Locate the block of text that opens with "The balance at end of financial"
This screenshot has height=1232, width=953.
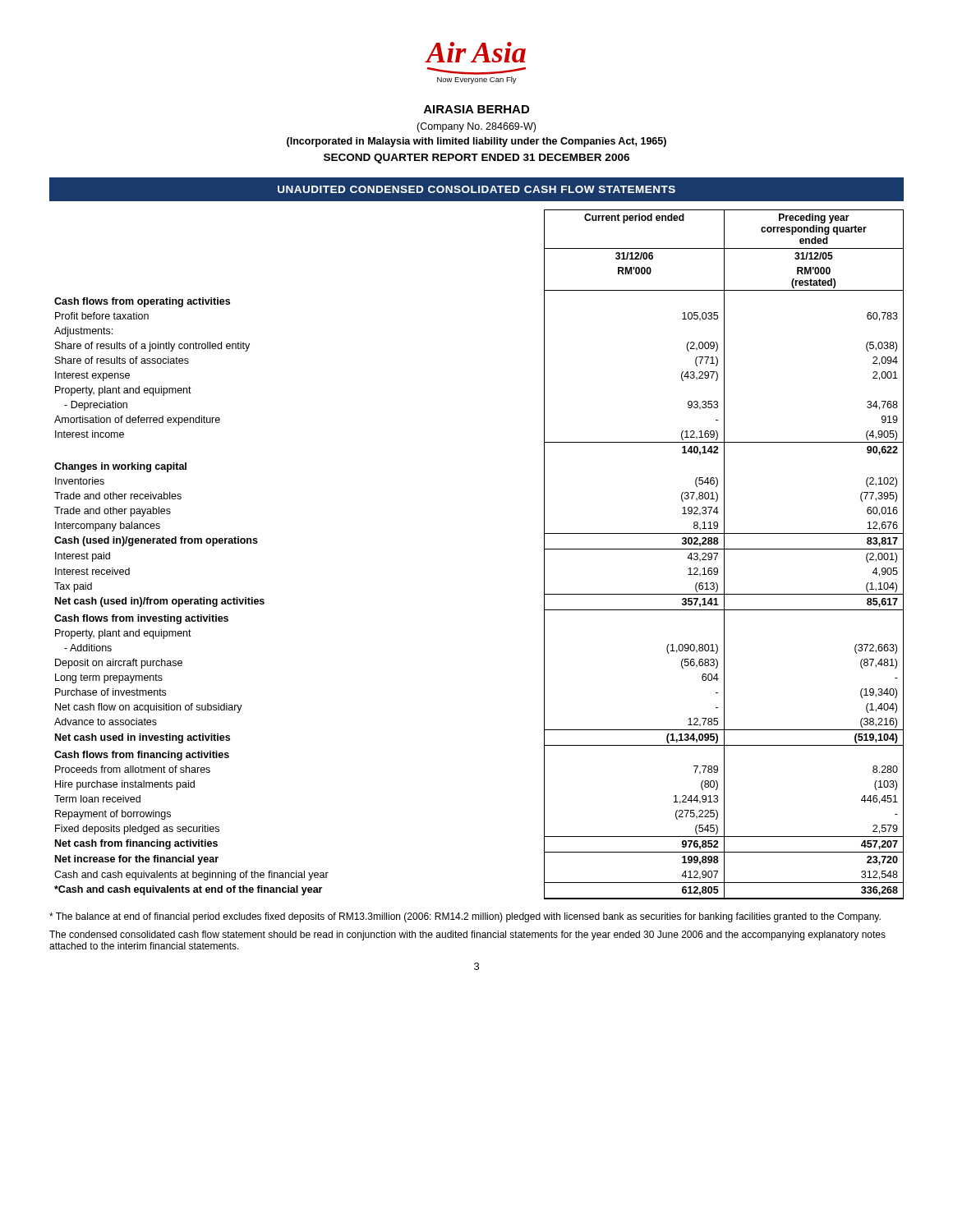(x=476, y=916)
